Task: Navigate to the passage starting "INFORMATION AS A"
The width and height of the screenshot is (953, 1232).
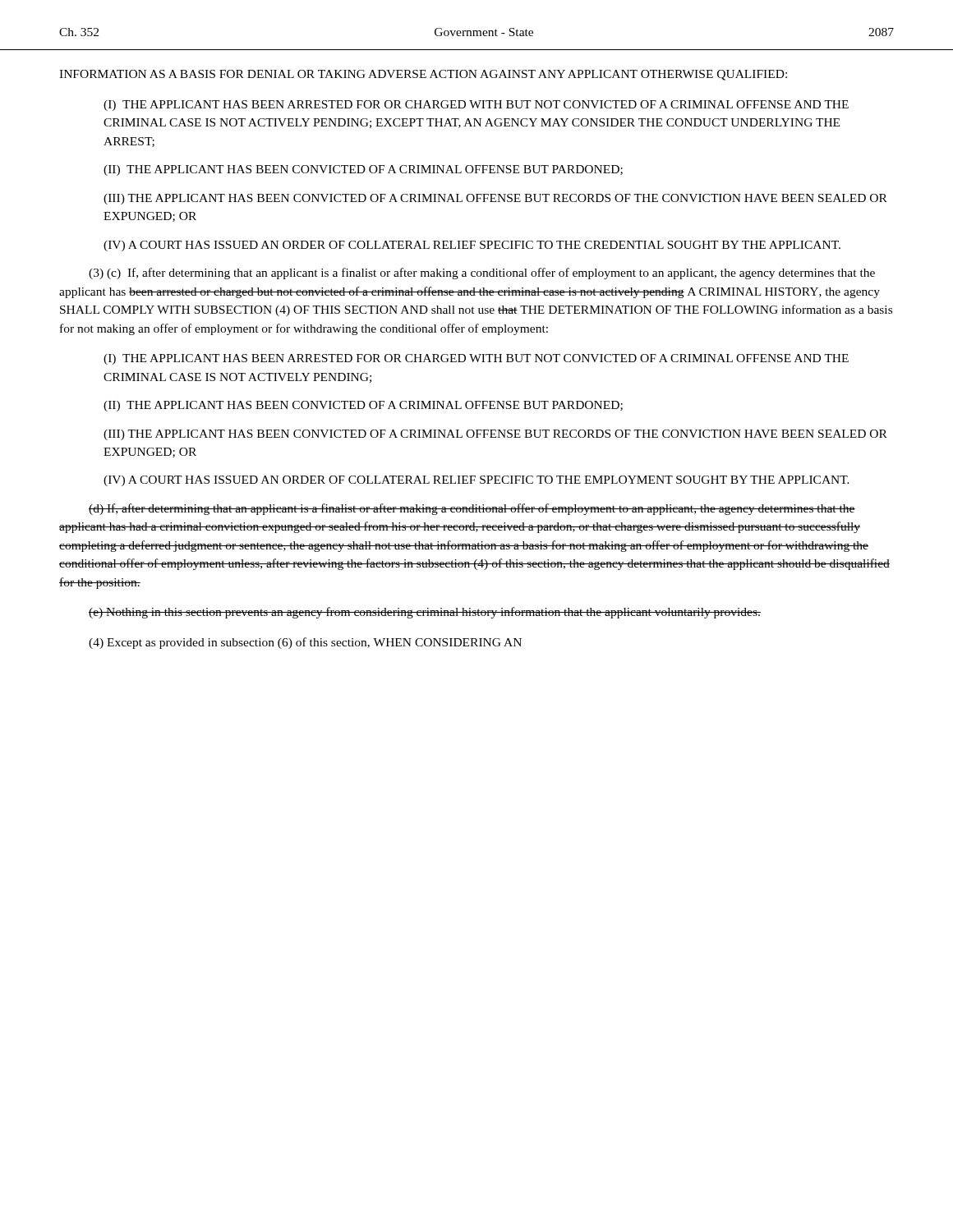Action: click(476, 75)
